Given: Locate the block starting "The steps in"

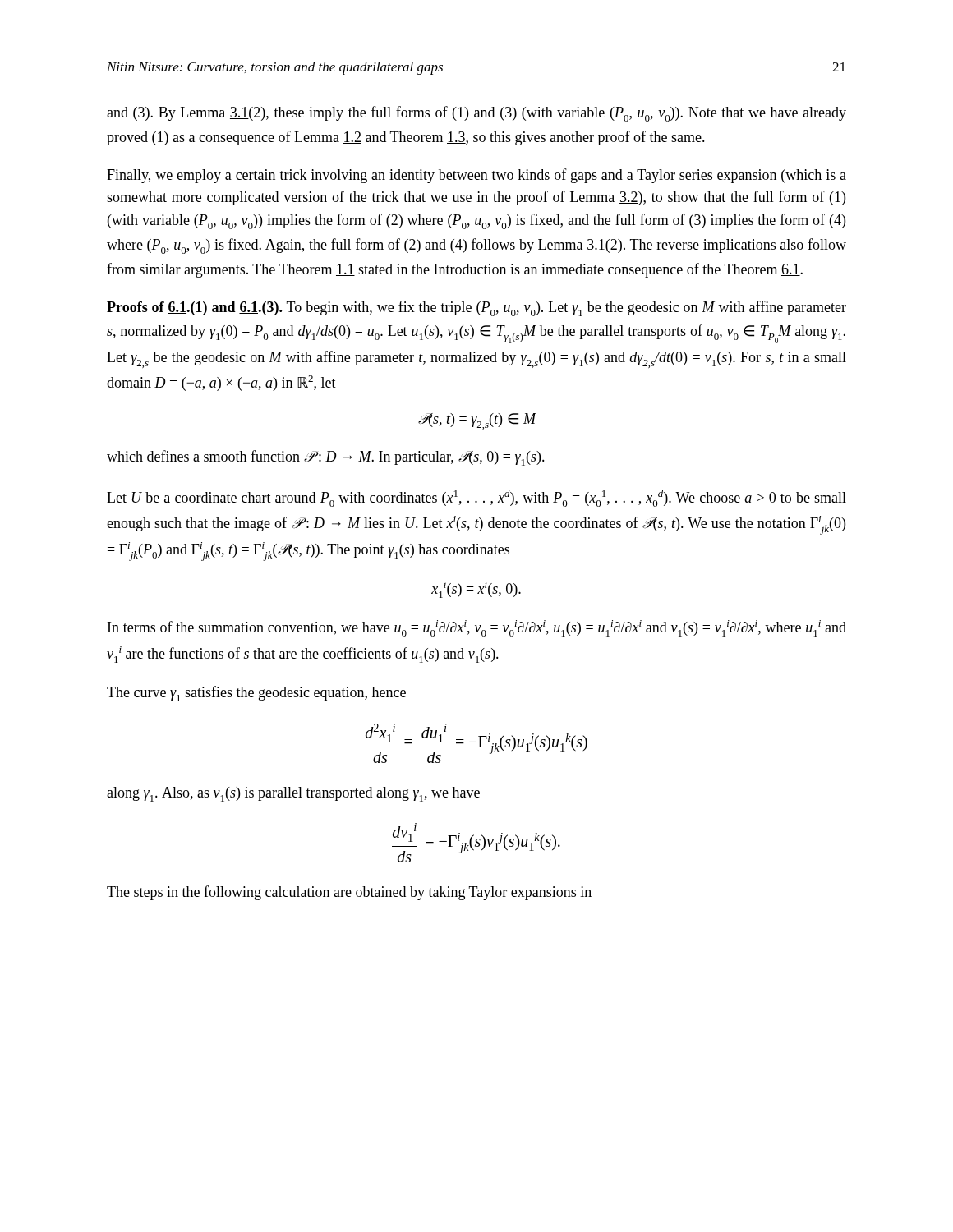Looking at the screenshot, I should [476, 893].
